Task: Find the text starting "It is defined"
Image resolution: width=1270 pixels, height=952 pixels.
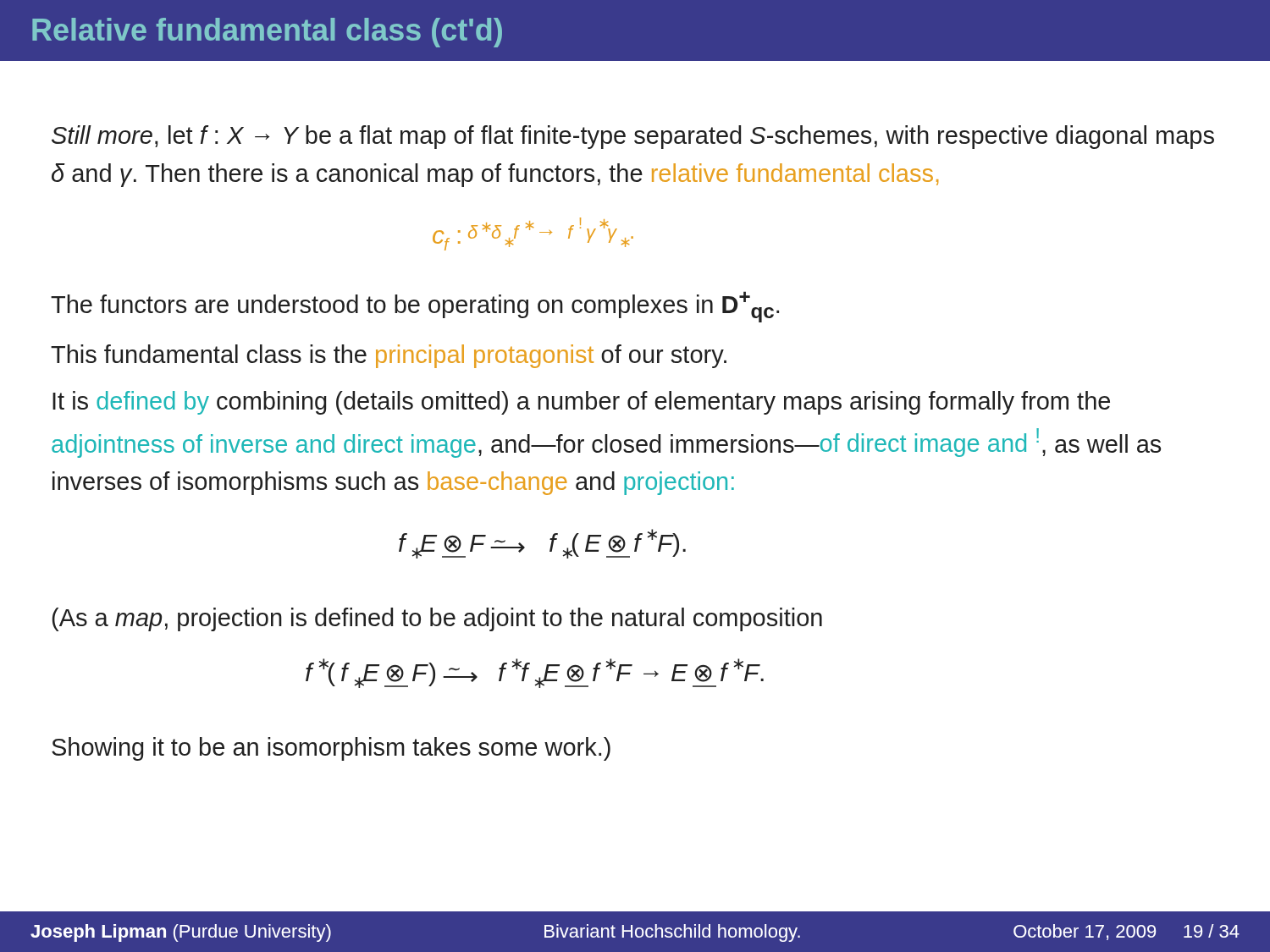Action: [x=606, y=441]
